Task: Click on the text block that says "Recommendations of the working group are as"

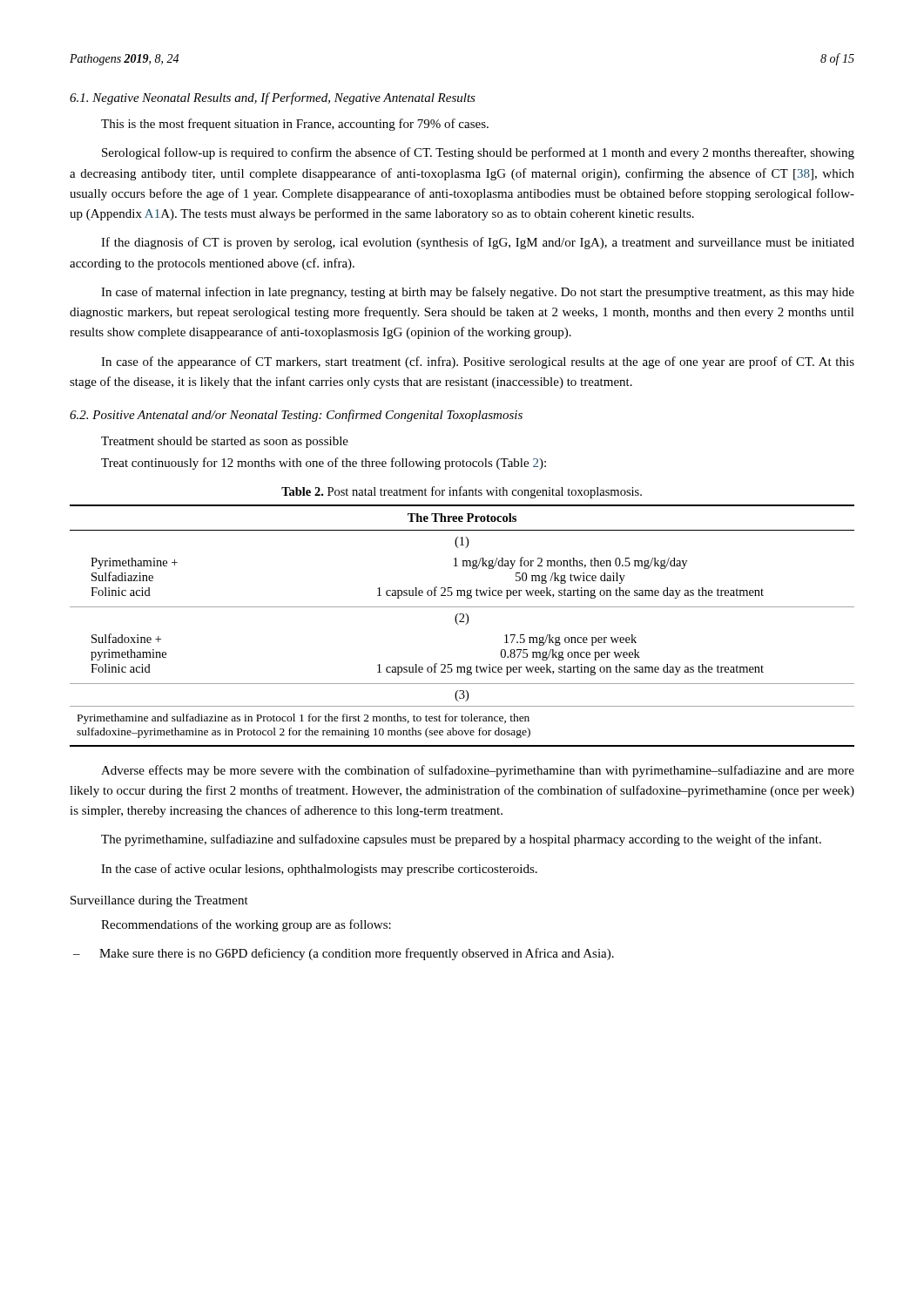Action: pyautogui.click(x=246, y=924)
